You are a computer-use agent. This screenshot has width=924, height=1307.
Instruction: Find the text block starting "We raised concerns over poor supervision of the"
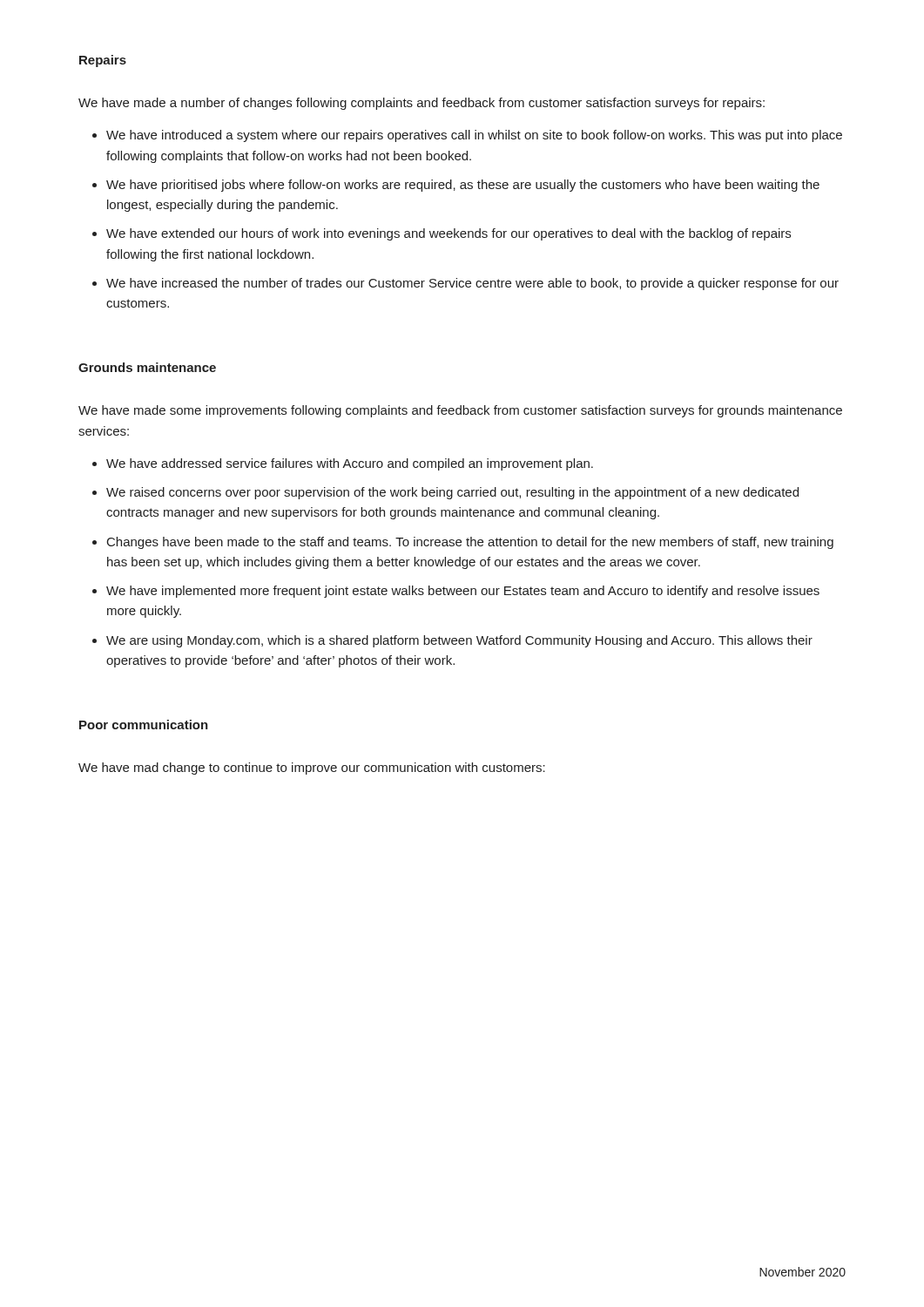pos(476,502)
